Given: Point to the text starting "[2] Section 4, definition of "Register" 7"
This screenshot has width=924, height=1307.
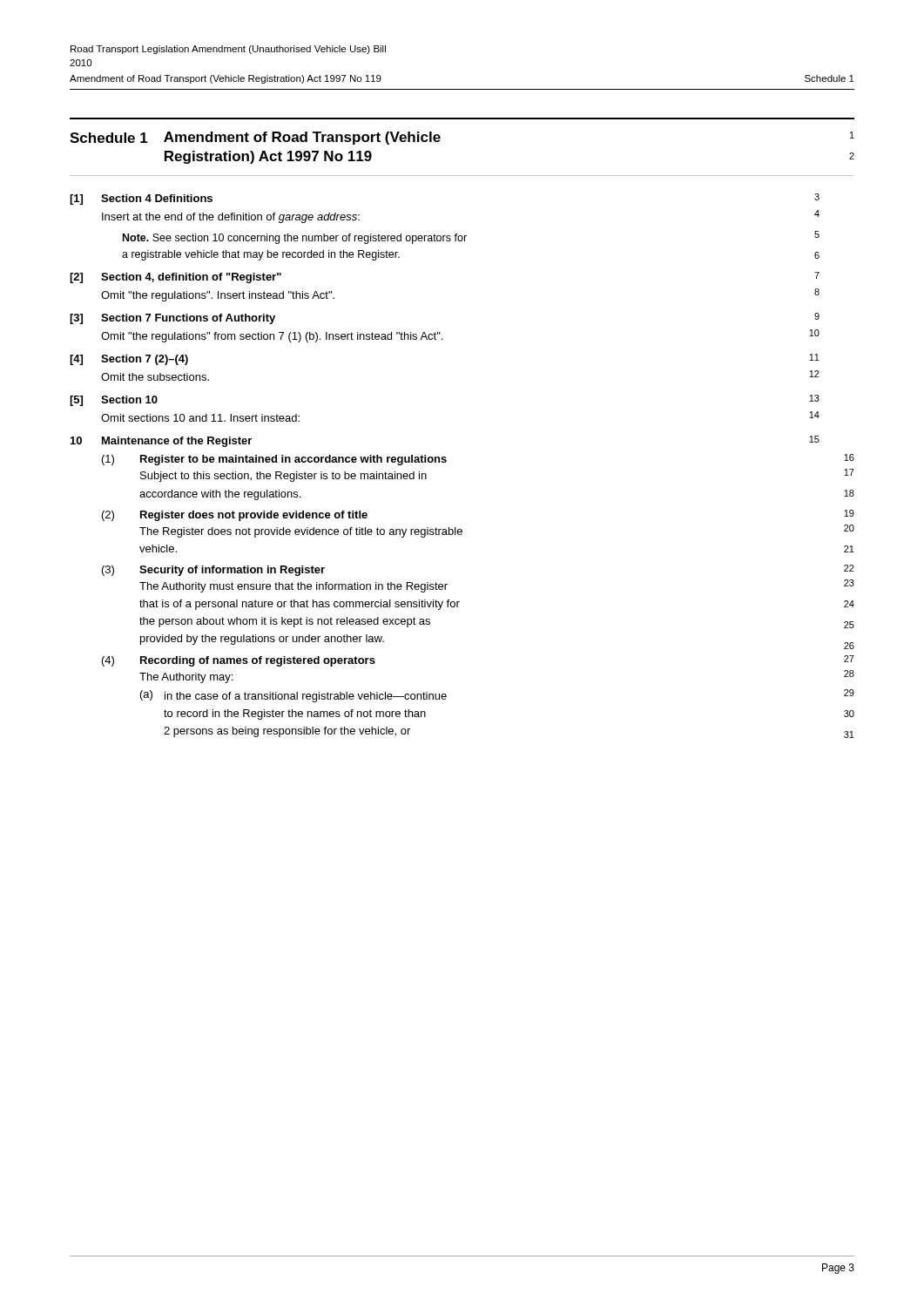Looking at the screenshot, I should tap(189, 278).
